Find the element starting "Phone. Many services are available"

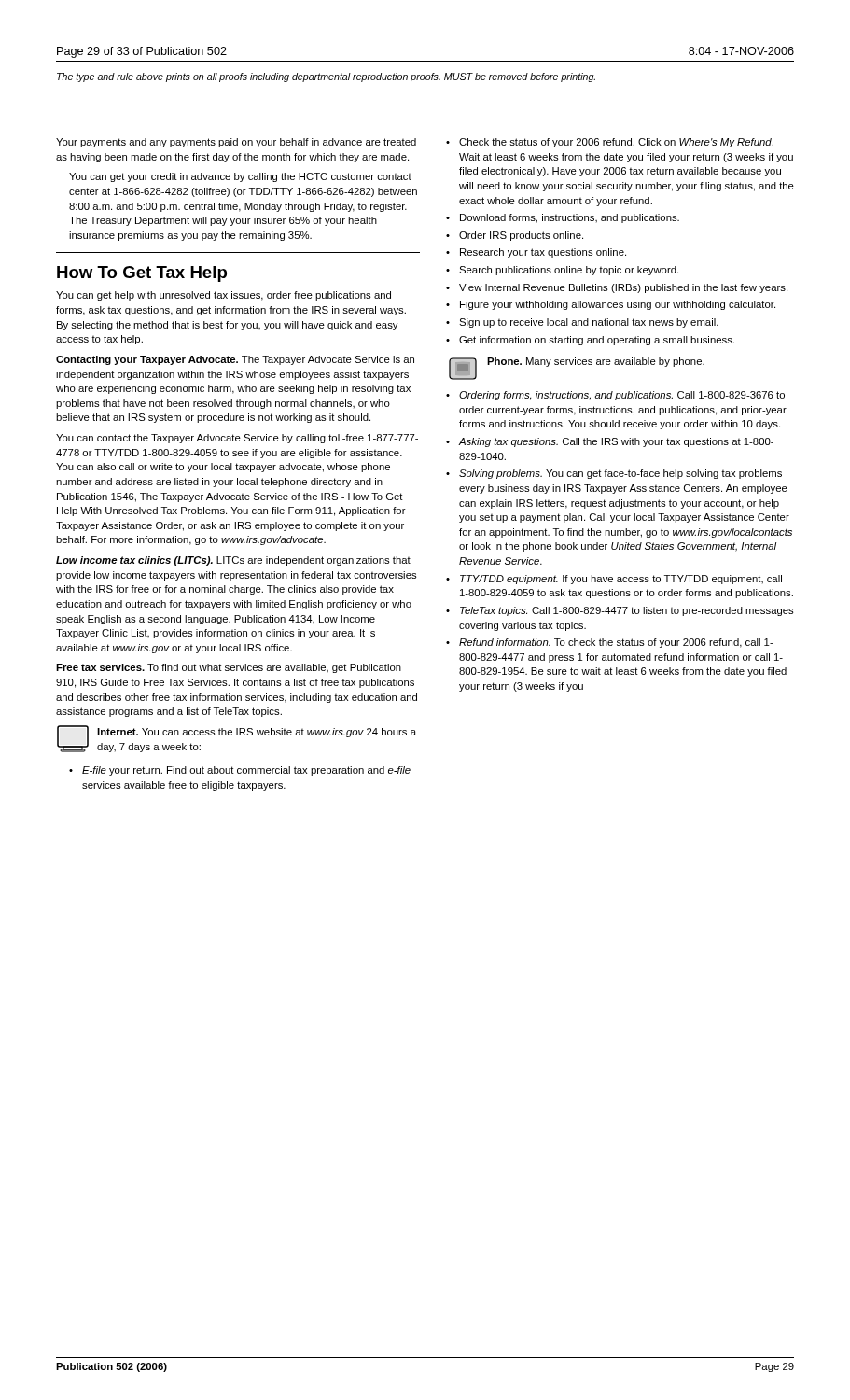[x=641, y=362]
